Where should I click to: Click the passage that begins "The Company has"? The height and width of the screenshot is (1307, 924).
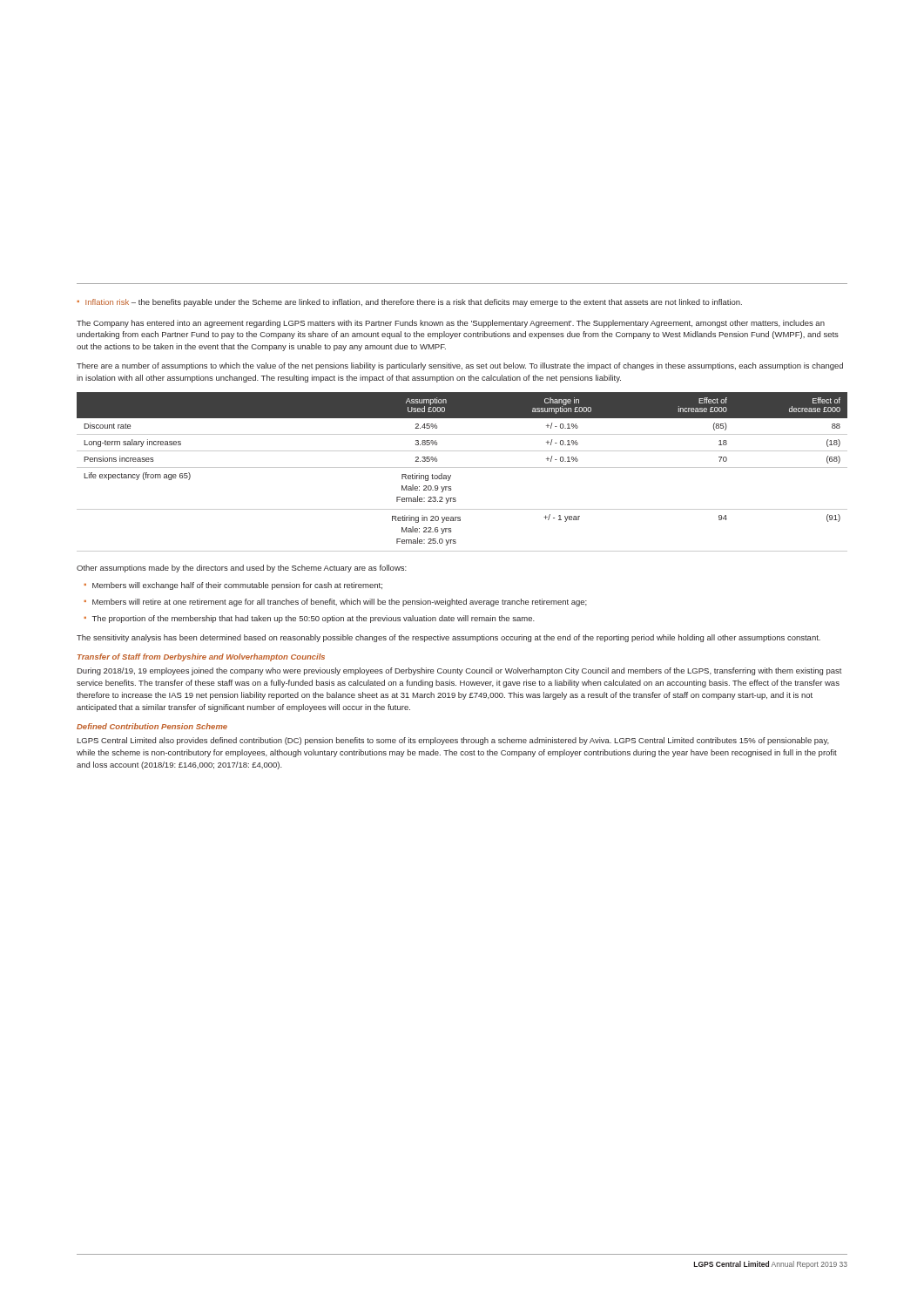[458, 334]
